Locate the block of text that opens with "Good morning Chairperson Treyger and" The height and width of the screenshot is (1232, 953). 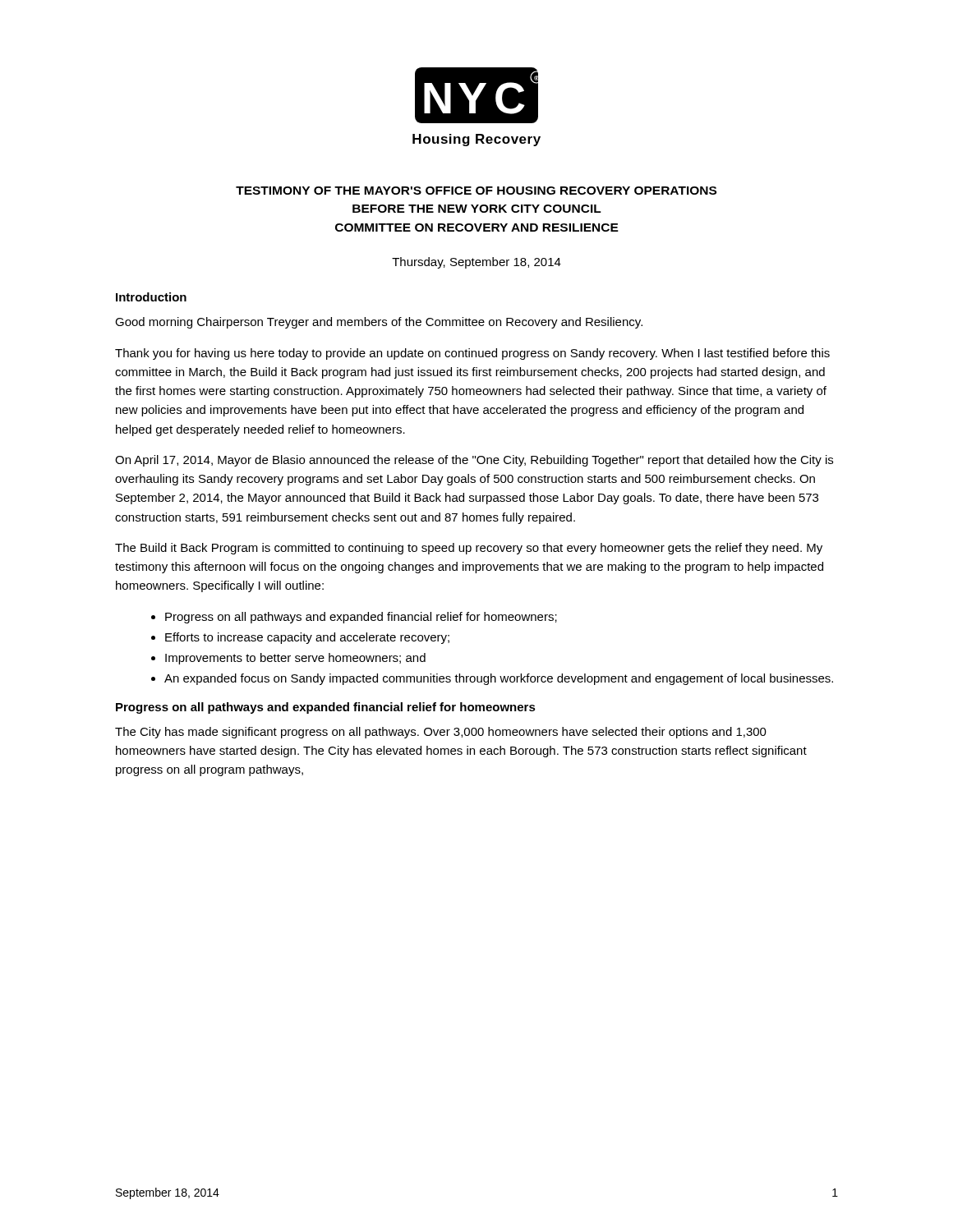[x=379, y=322]
